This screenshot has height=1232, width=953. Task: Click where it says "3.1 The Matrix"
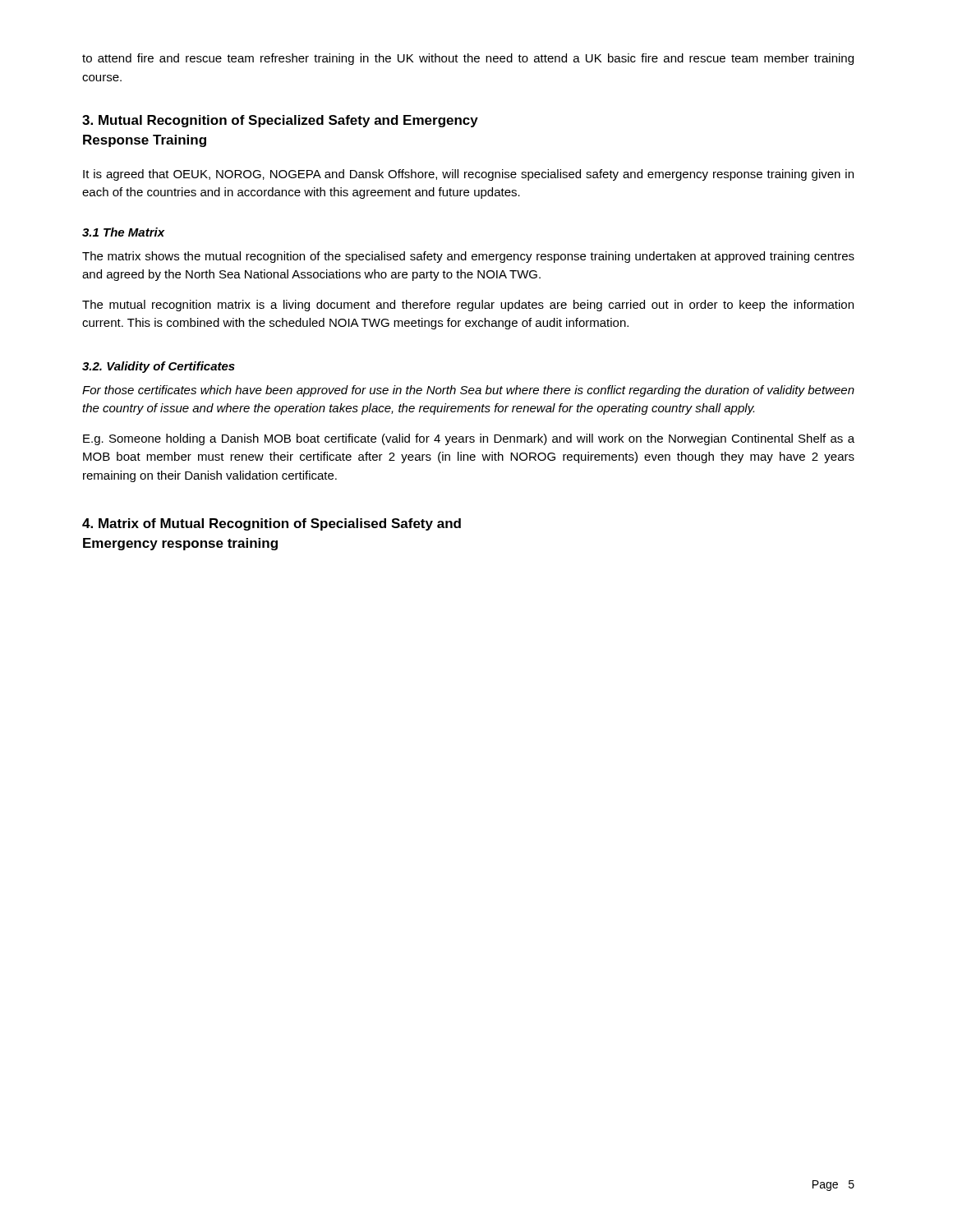pos(123,232)
